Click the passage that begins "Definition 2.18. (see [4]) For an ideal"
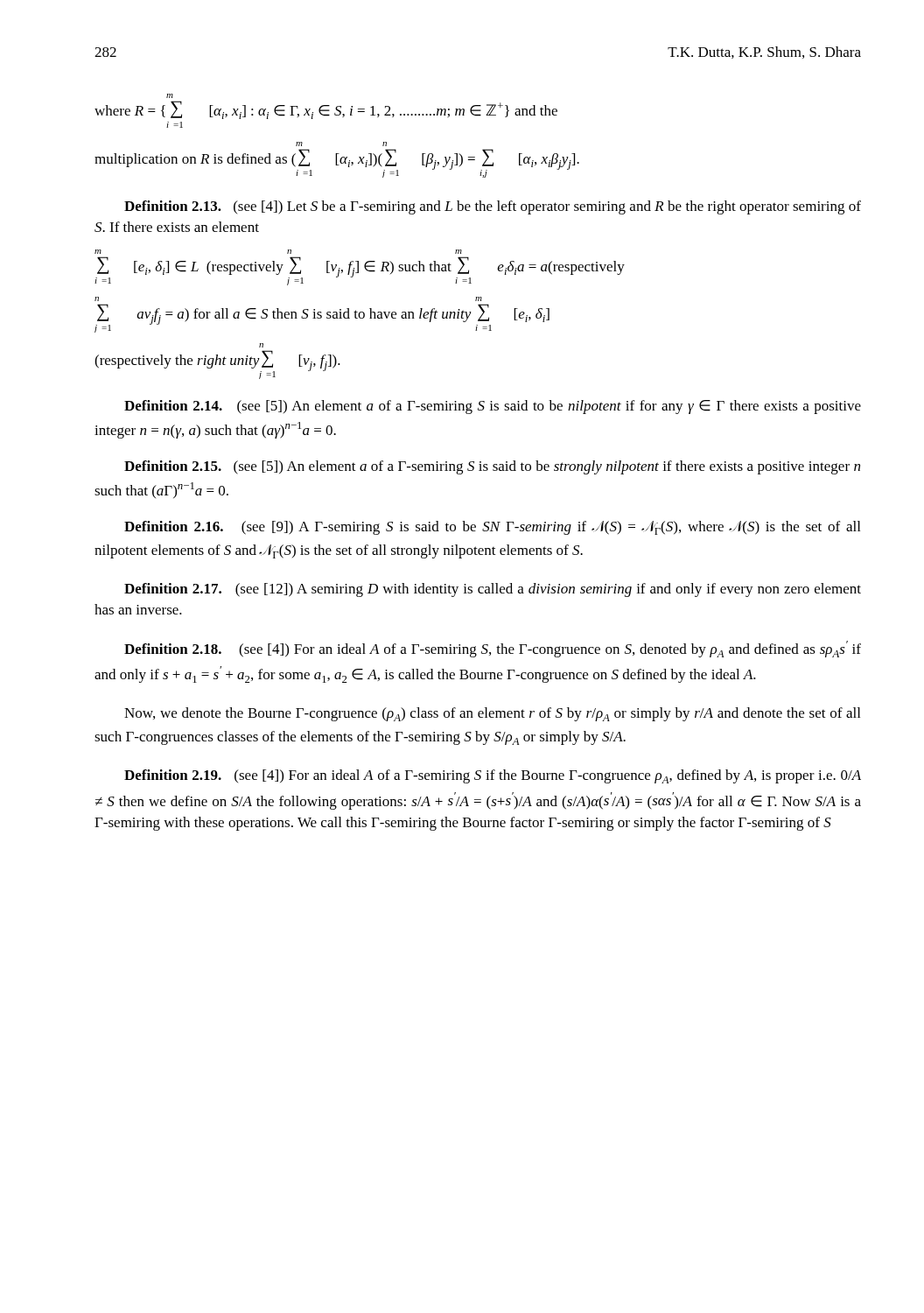Screen dimensions: 1313x924 point(478,662)
